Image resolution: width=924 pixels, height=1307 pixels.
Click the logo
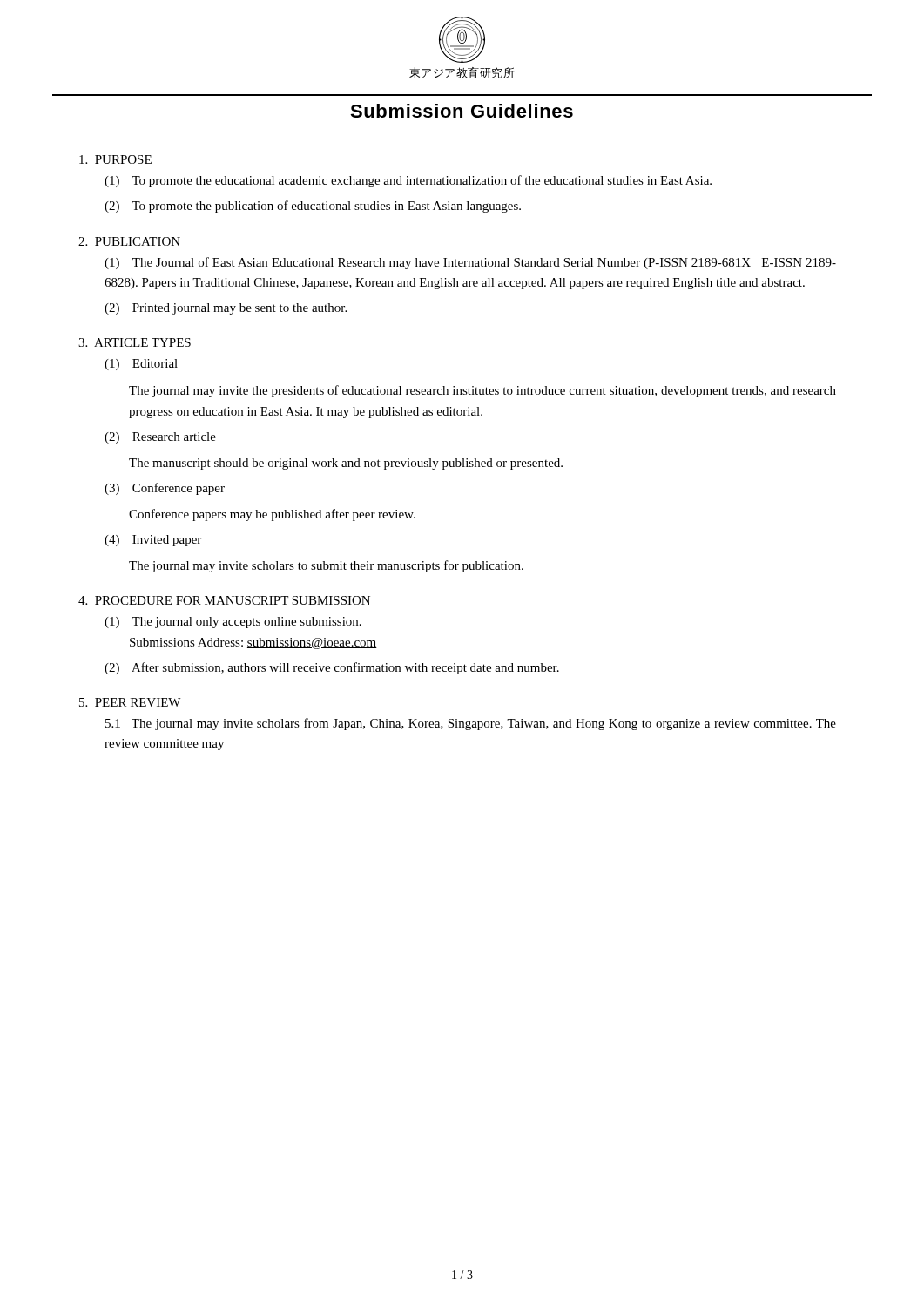(462, 48)
